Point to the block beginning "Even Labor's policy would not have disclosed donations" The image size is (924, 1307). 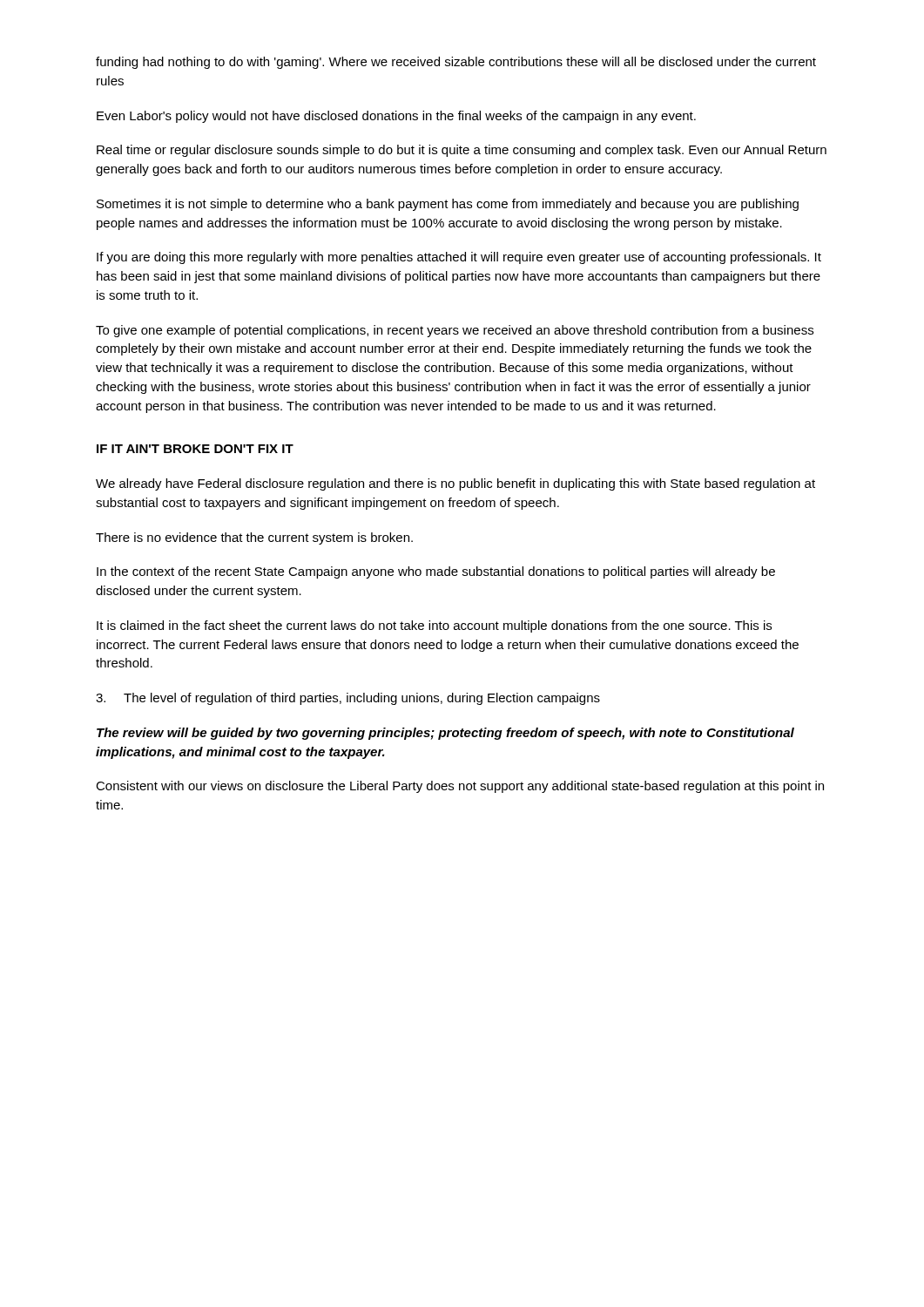[x=396, y=115]
